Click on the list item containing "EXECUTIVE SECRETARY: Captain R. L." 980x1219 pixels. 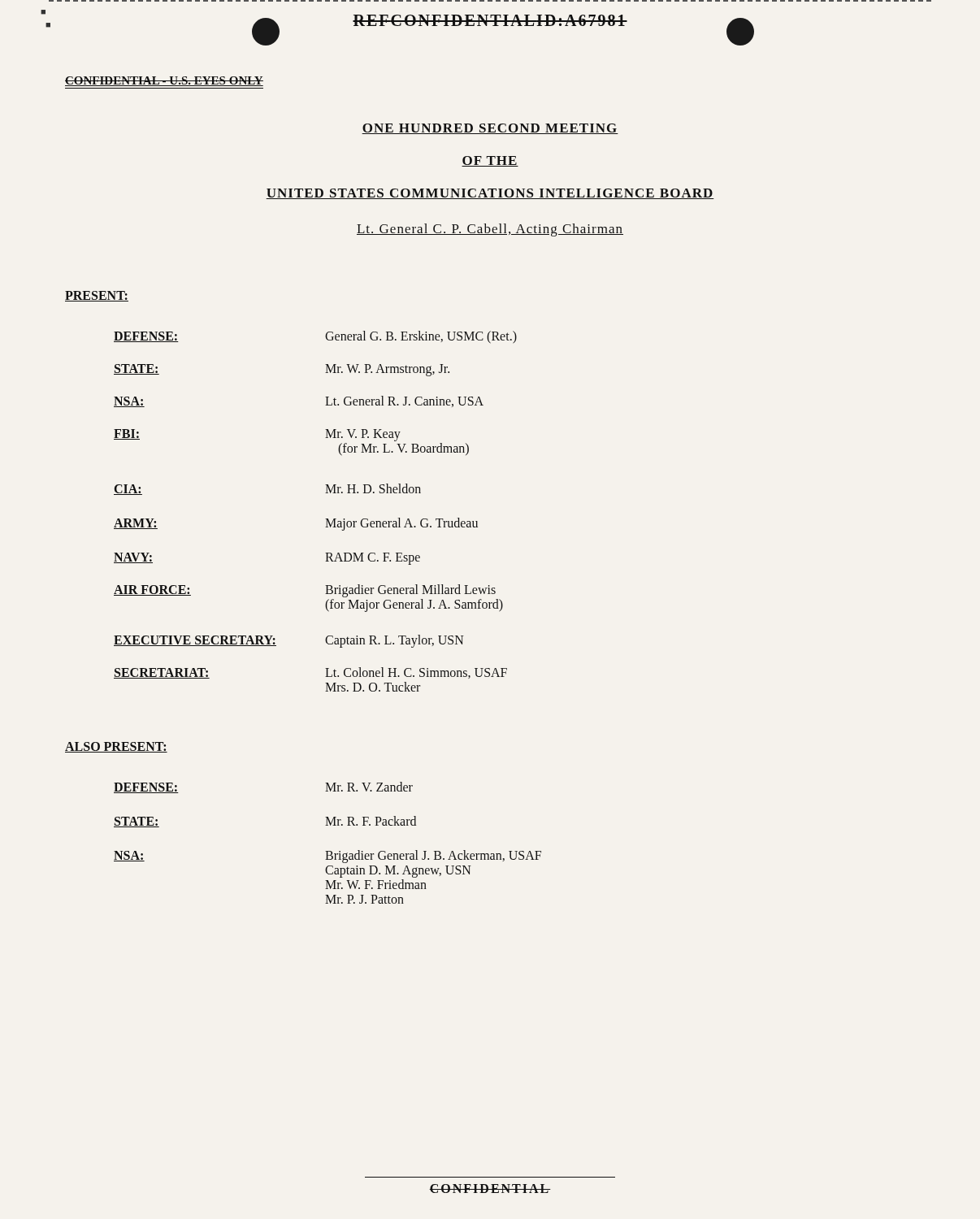tap(264, 640)
